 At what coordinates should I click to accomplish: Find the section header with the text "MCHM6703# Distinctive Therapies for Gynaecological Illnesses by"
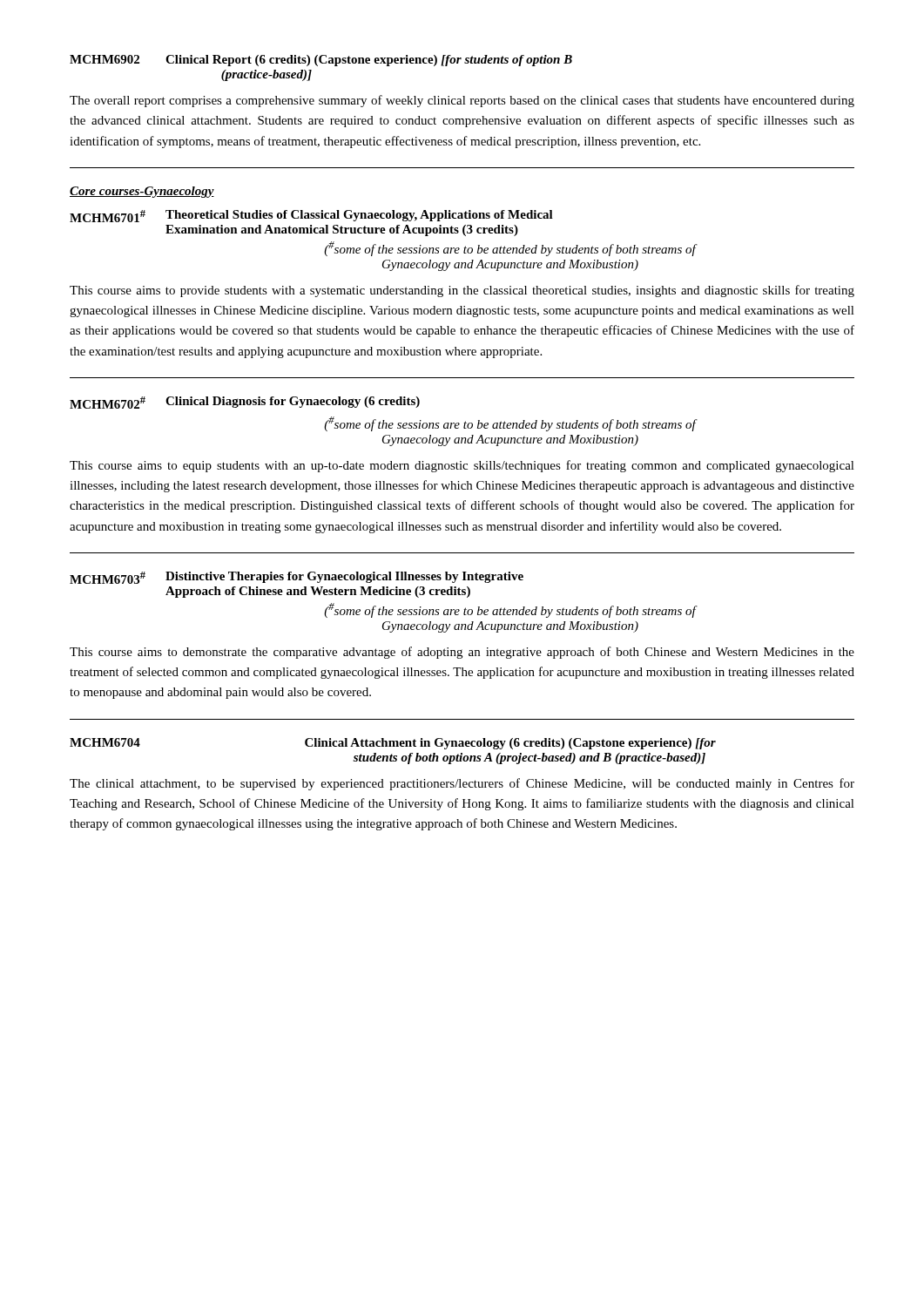pos(462,601)
